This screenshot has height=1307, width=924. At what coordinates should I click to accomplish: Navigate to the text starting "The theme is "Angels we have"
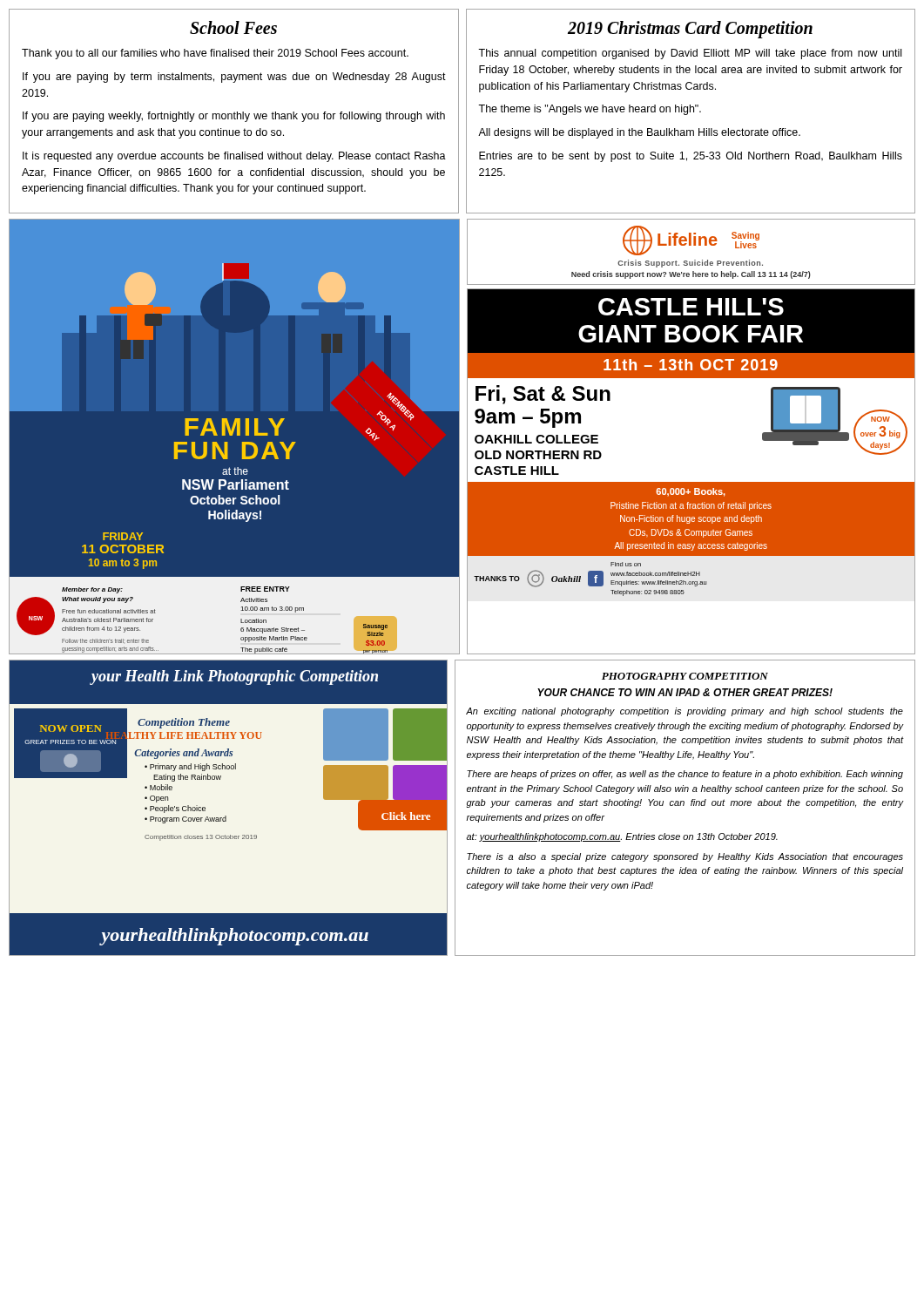(590, 109)
